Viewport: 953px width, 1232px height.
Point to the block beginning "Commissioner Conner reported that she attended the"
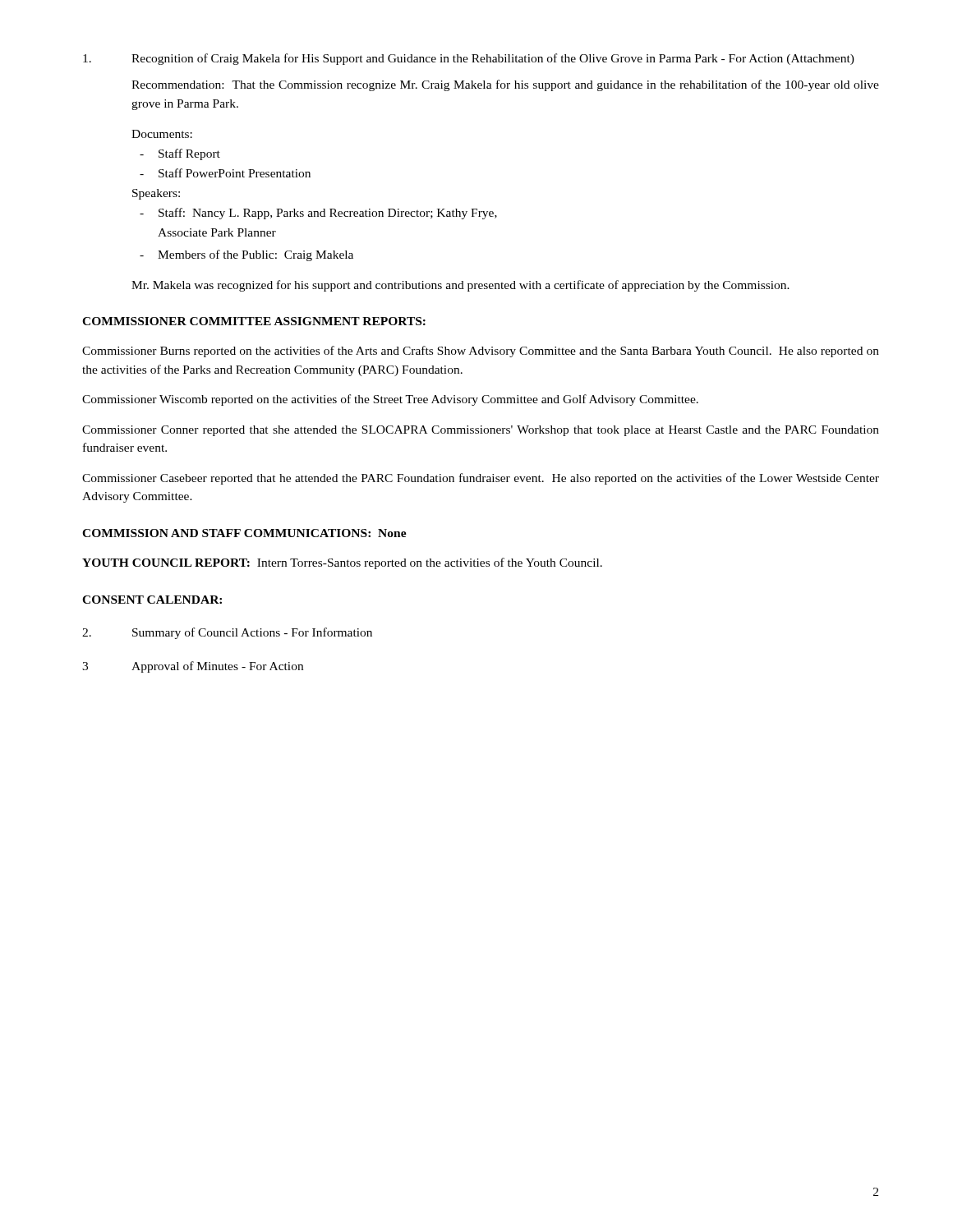[481, 439]
